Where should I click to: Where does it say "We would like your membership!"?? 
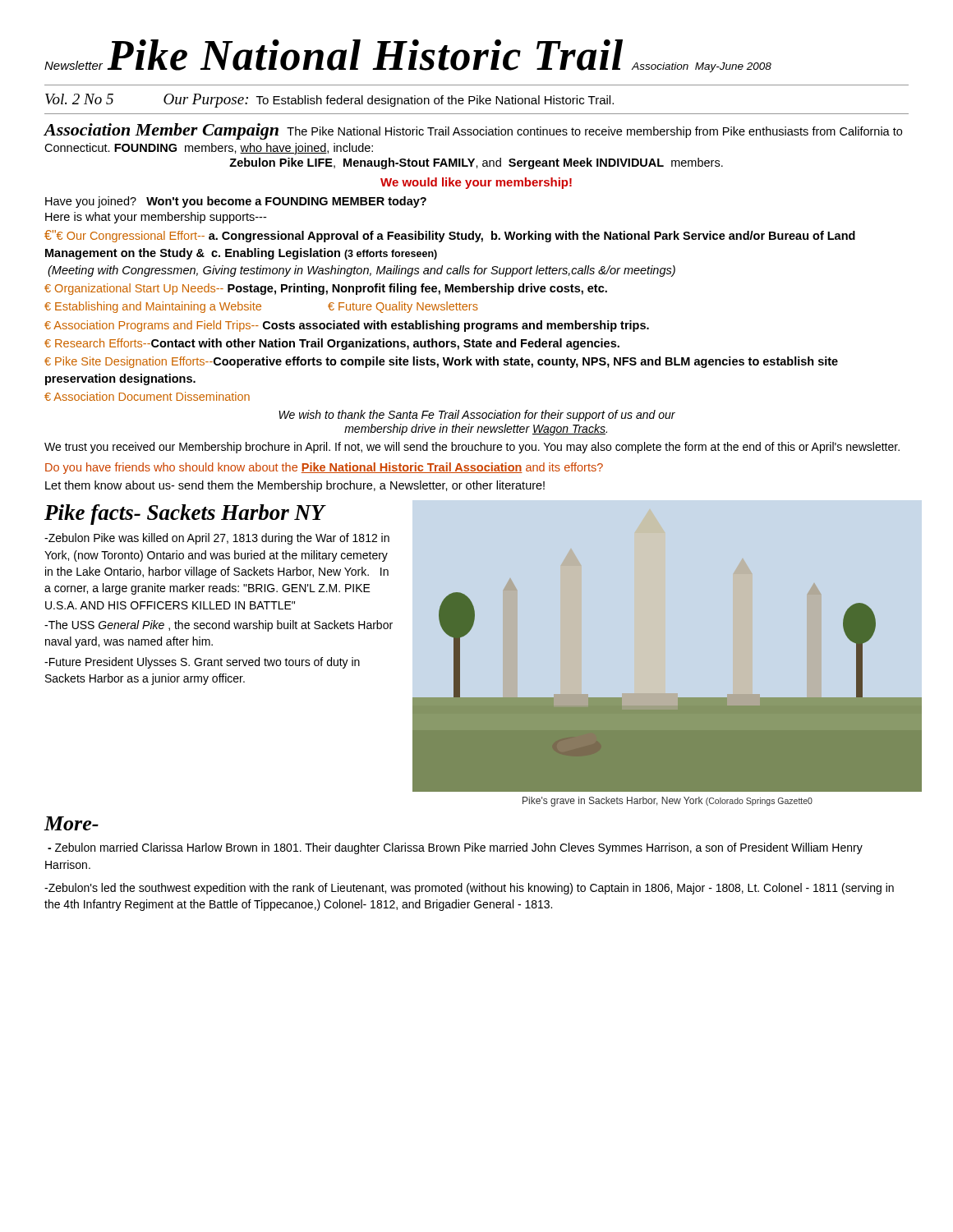pyautogui.click(x=476, y=182)
